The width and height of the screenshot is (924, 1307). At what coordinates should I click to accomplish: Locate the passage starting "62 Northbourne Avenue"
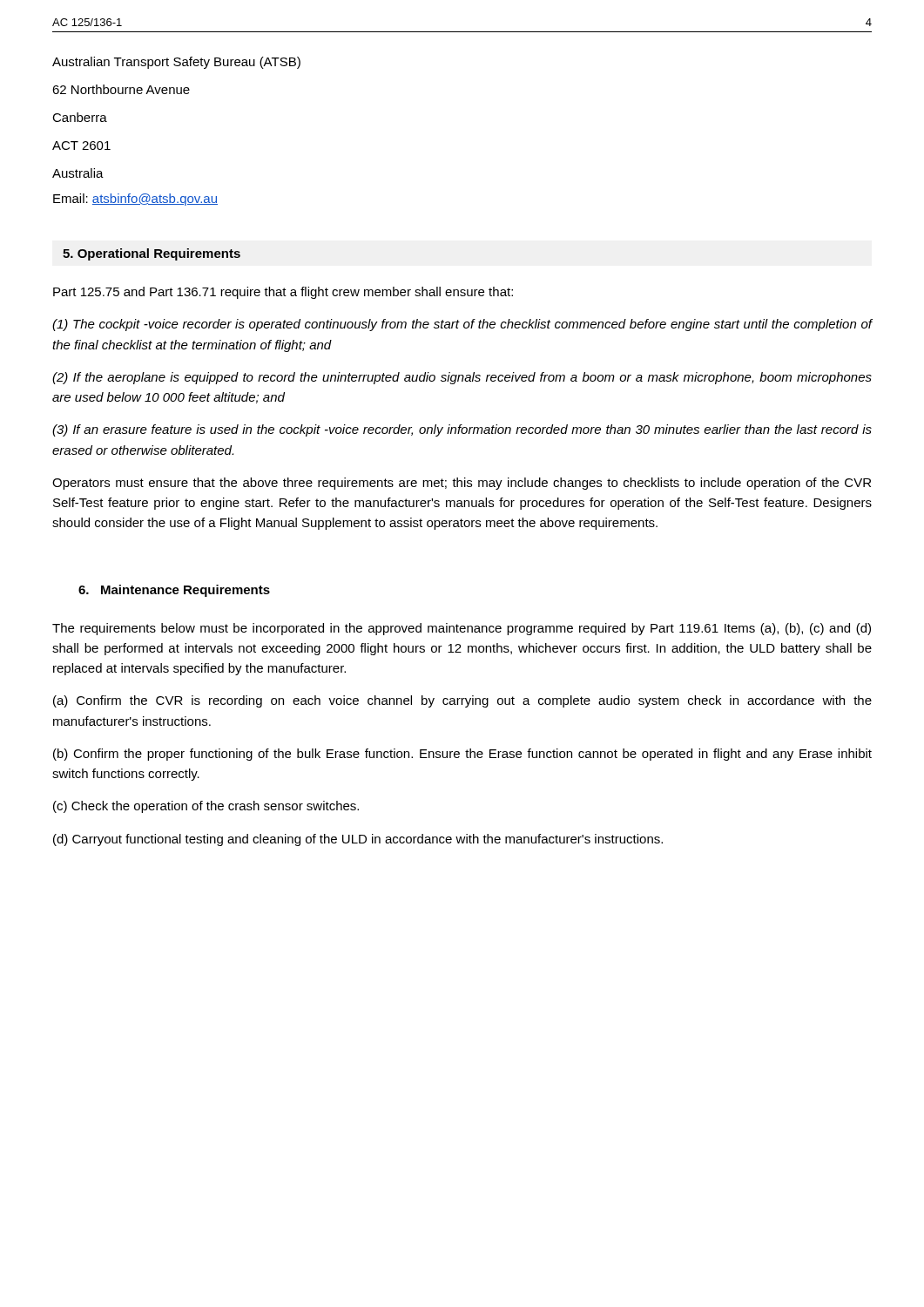tap(121, 89)
